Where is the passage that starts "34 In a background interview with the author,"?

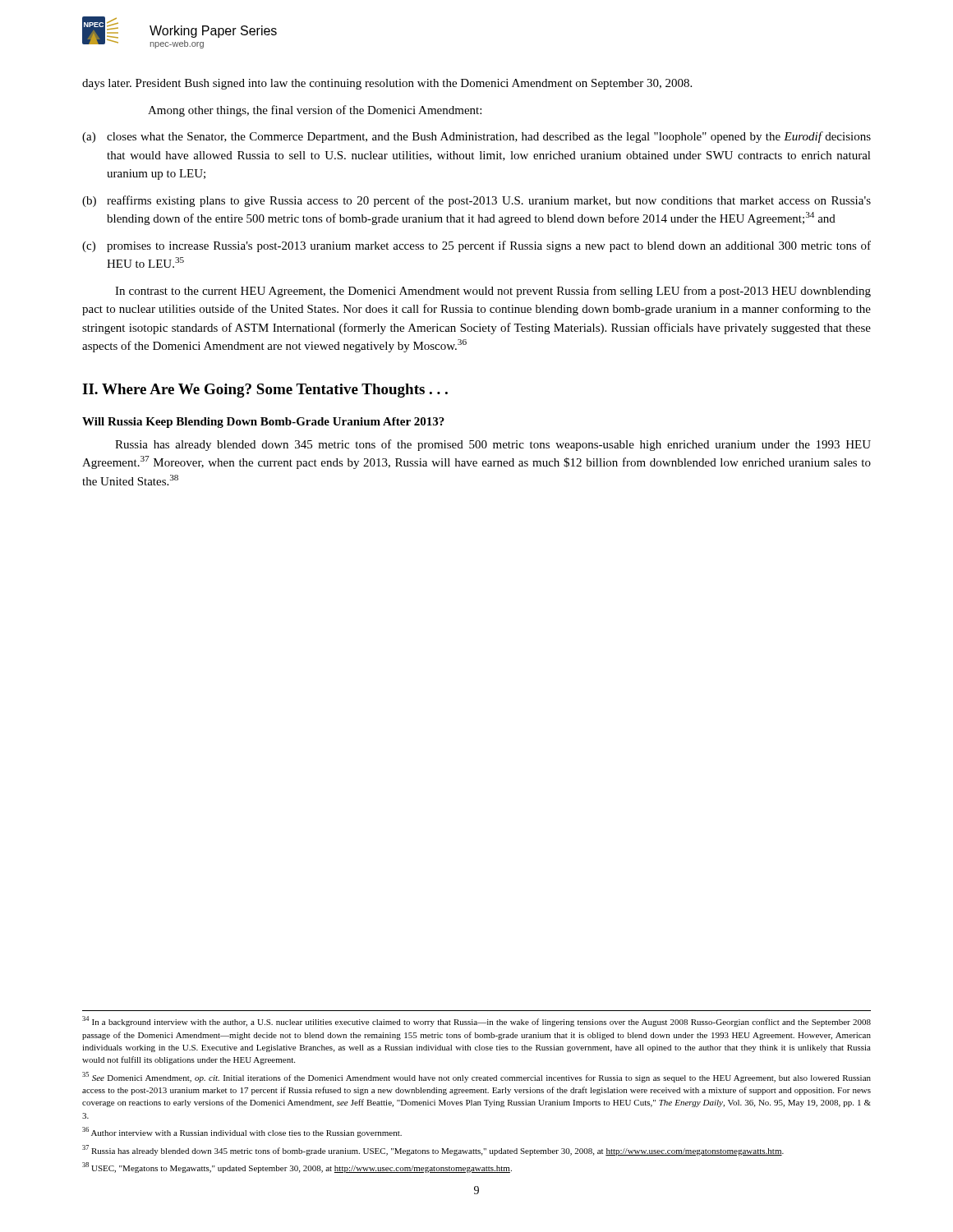[476, 1040]
